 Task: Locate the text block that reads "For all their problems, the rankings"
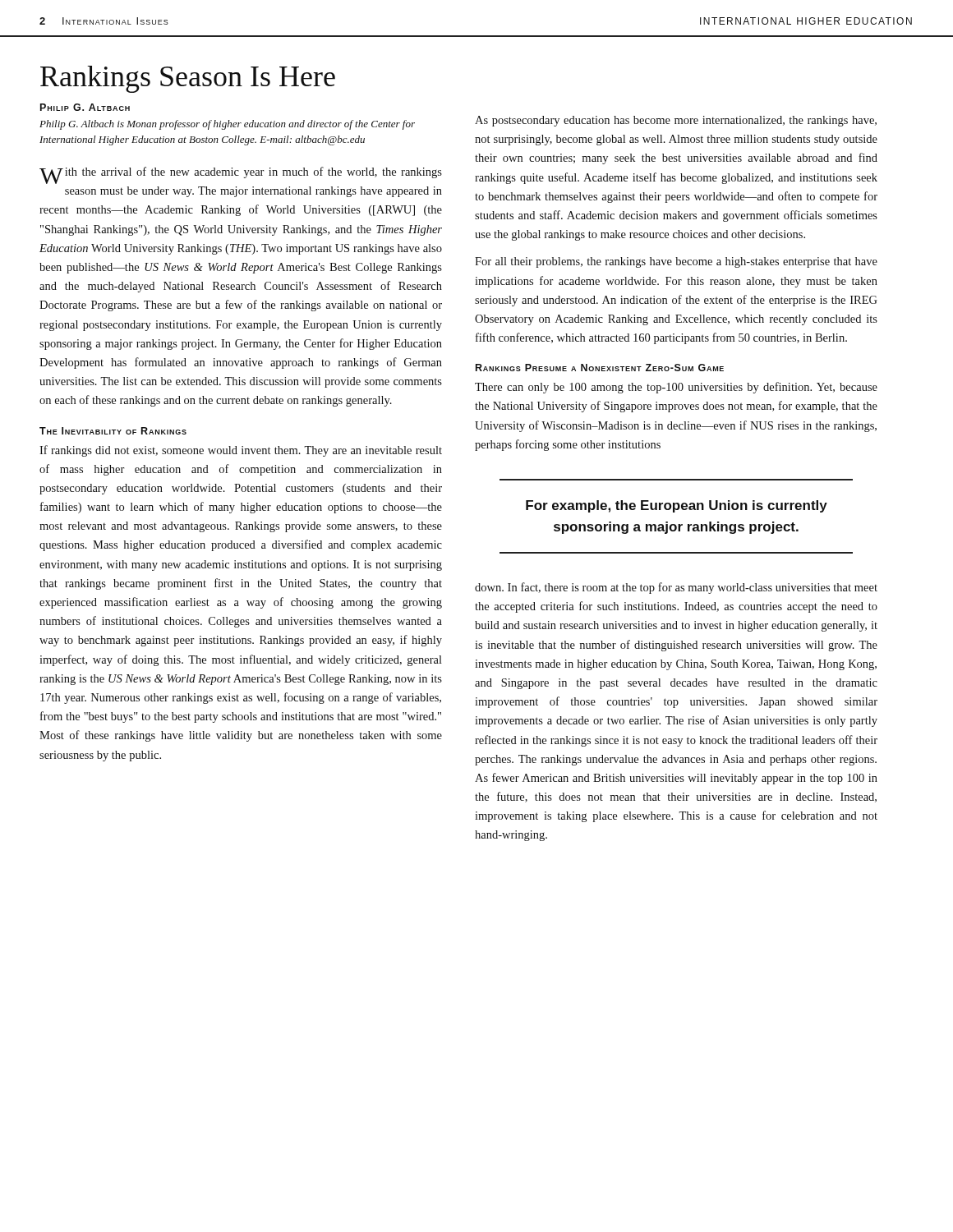[676, 300]
